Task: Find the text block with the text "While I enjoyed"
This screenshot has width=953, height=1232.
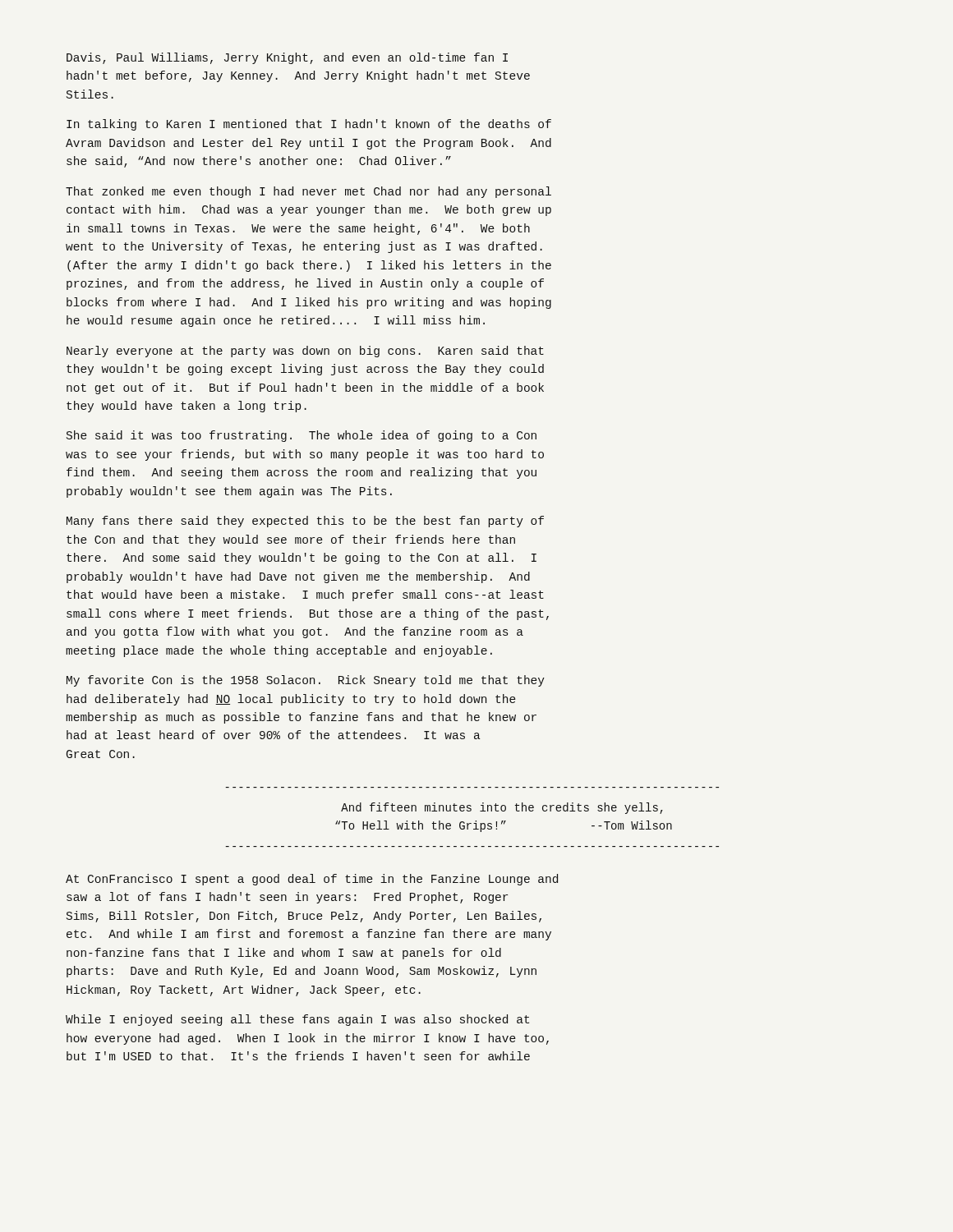Action: 309,1039
